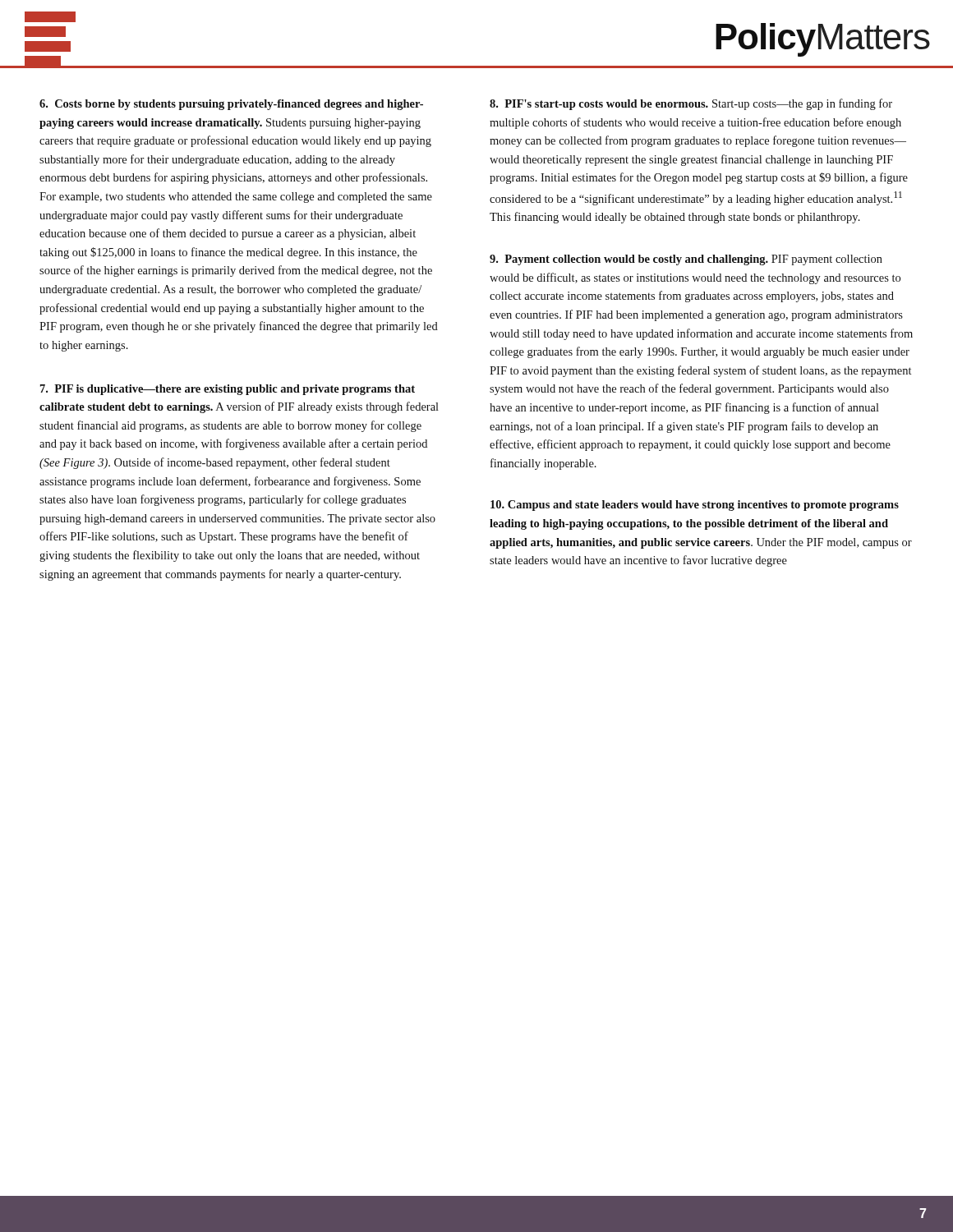953x1232 pixels.
Task: Locate the block of text that opens with "8. PIF's start-up"
Action: point(702,161)
